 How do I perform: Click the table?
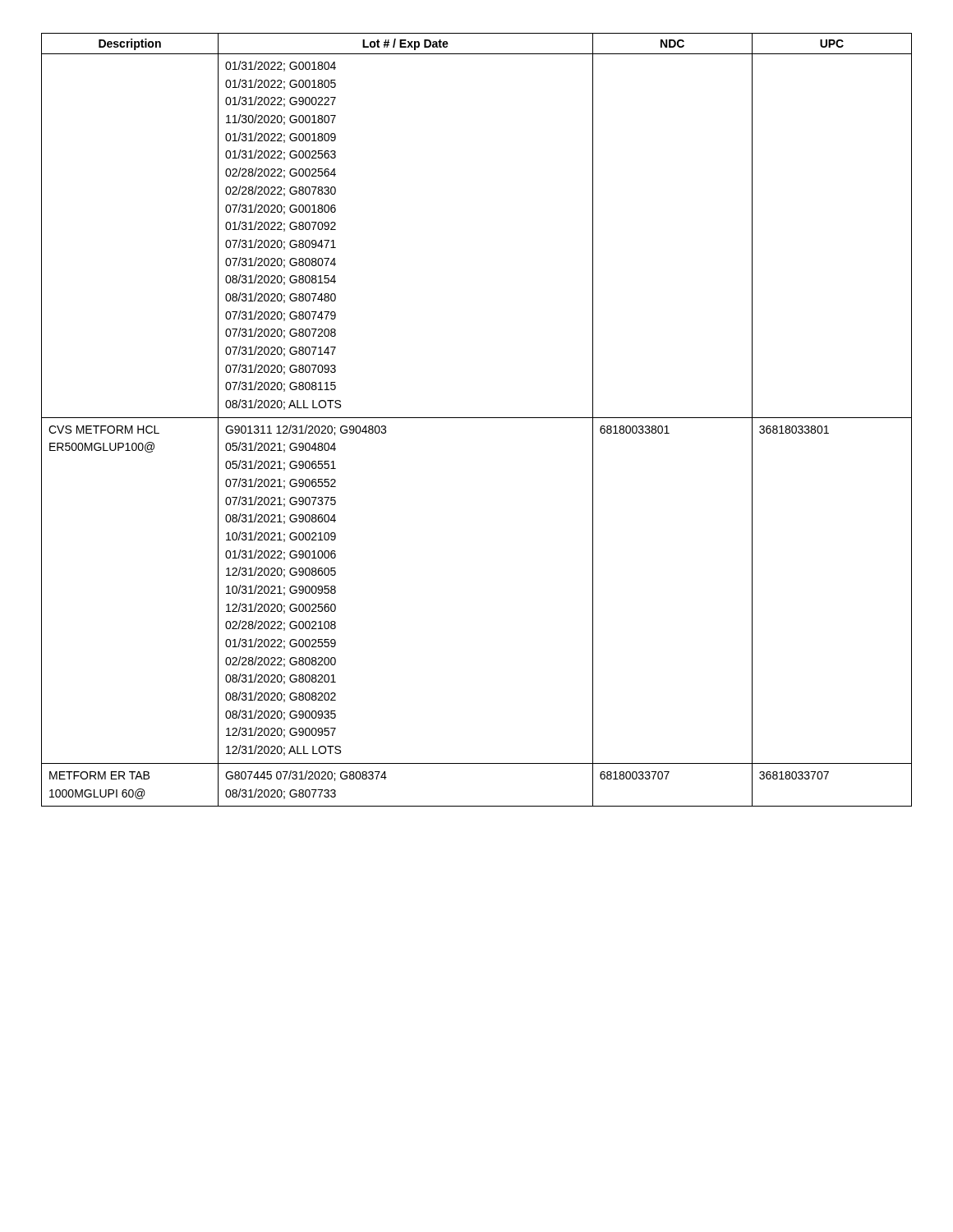[476, 420]
